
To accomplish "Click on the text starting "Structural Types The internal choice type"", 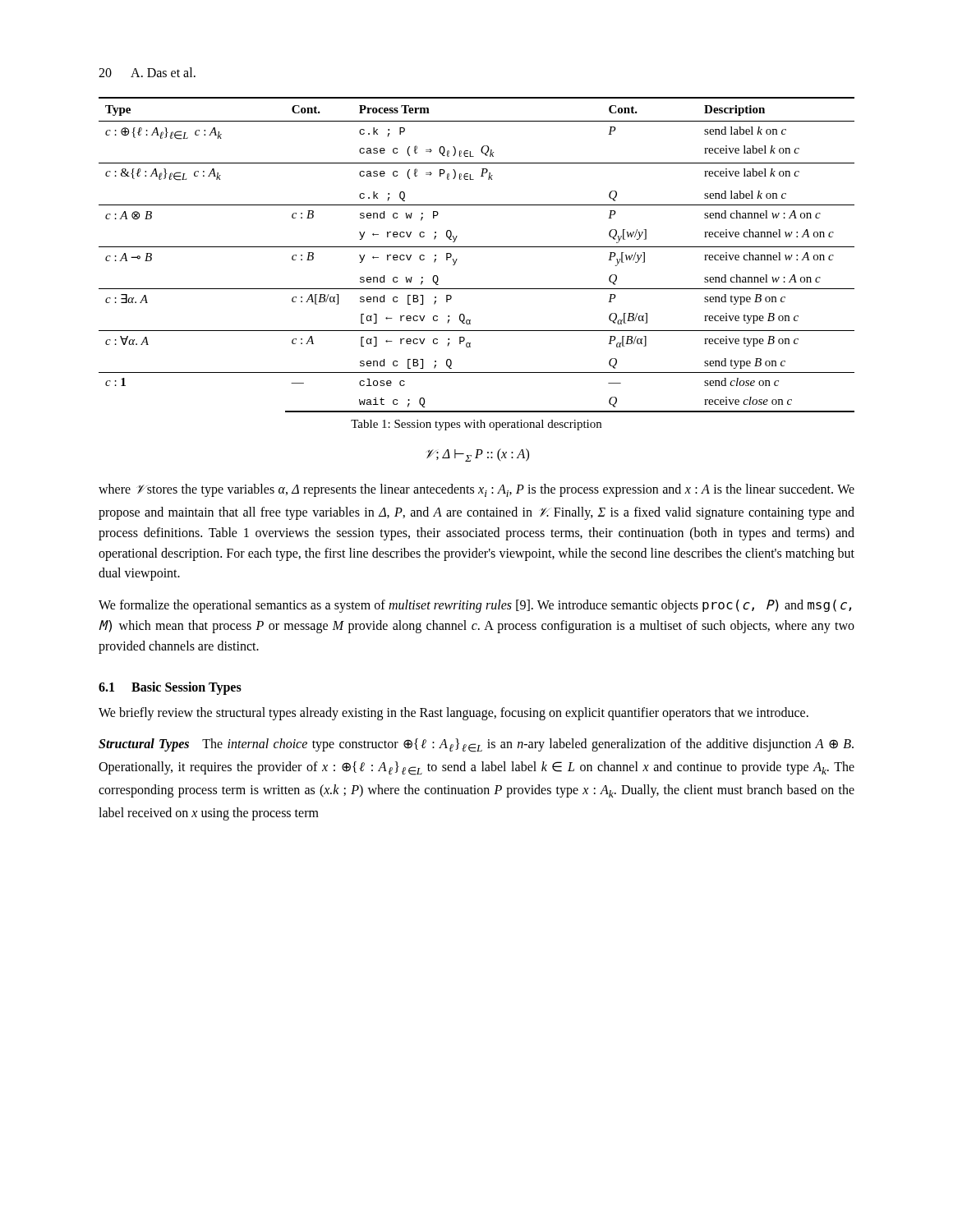I will pos(476,778).
